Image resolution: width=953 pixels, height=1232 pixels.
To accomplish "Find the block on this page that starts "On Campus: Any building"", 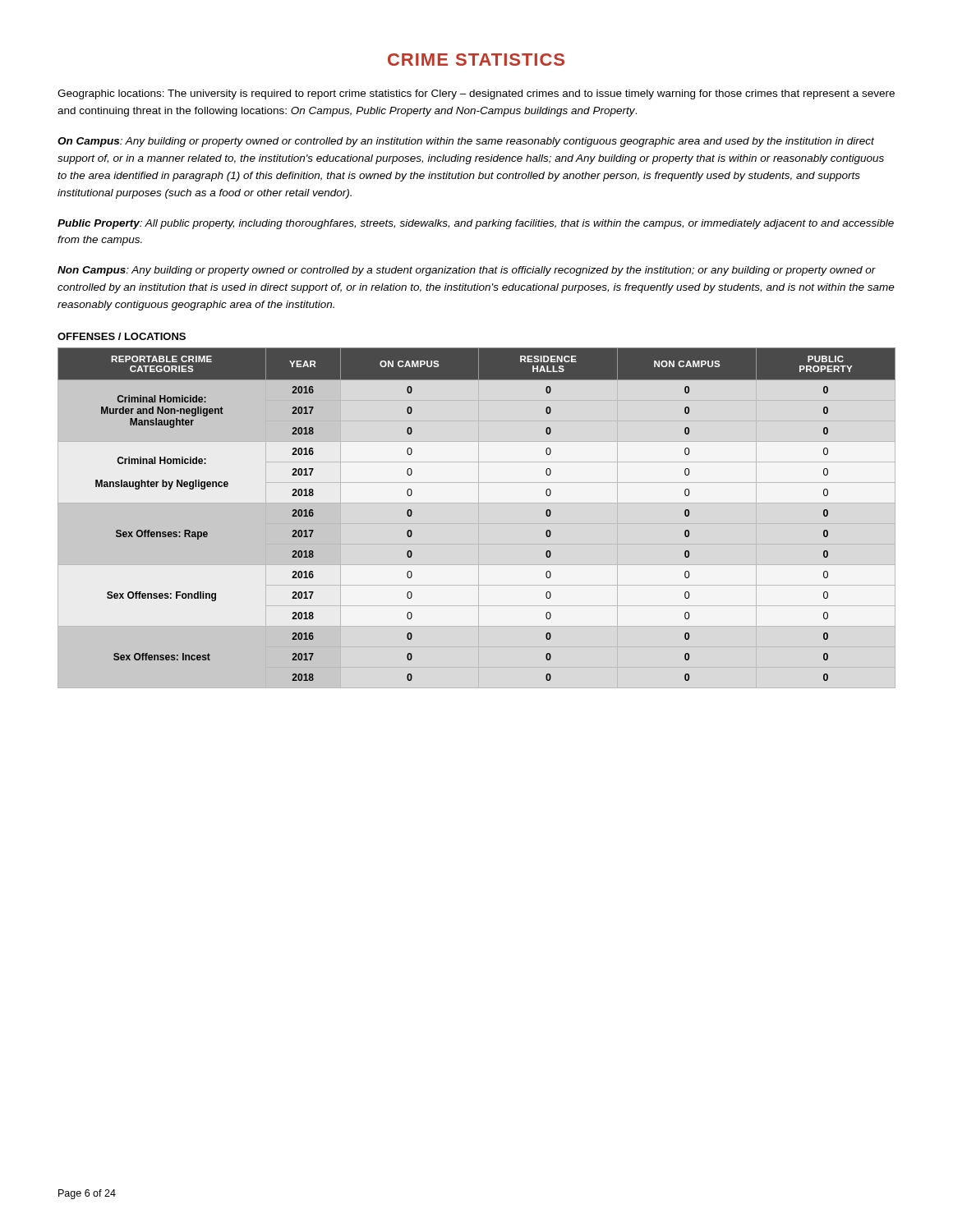I will coord(471,167).
